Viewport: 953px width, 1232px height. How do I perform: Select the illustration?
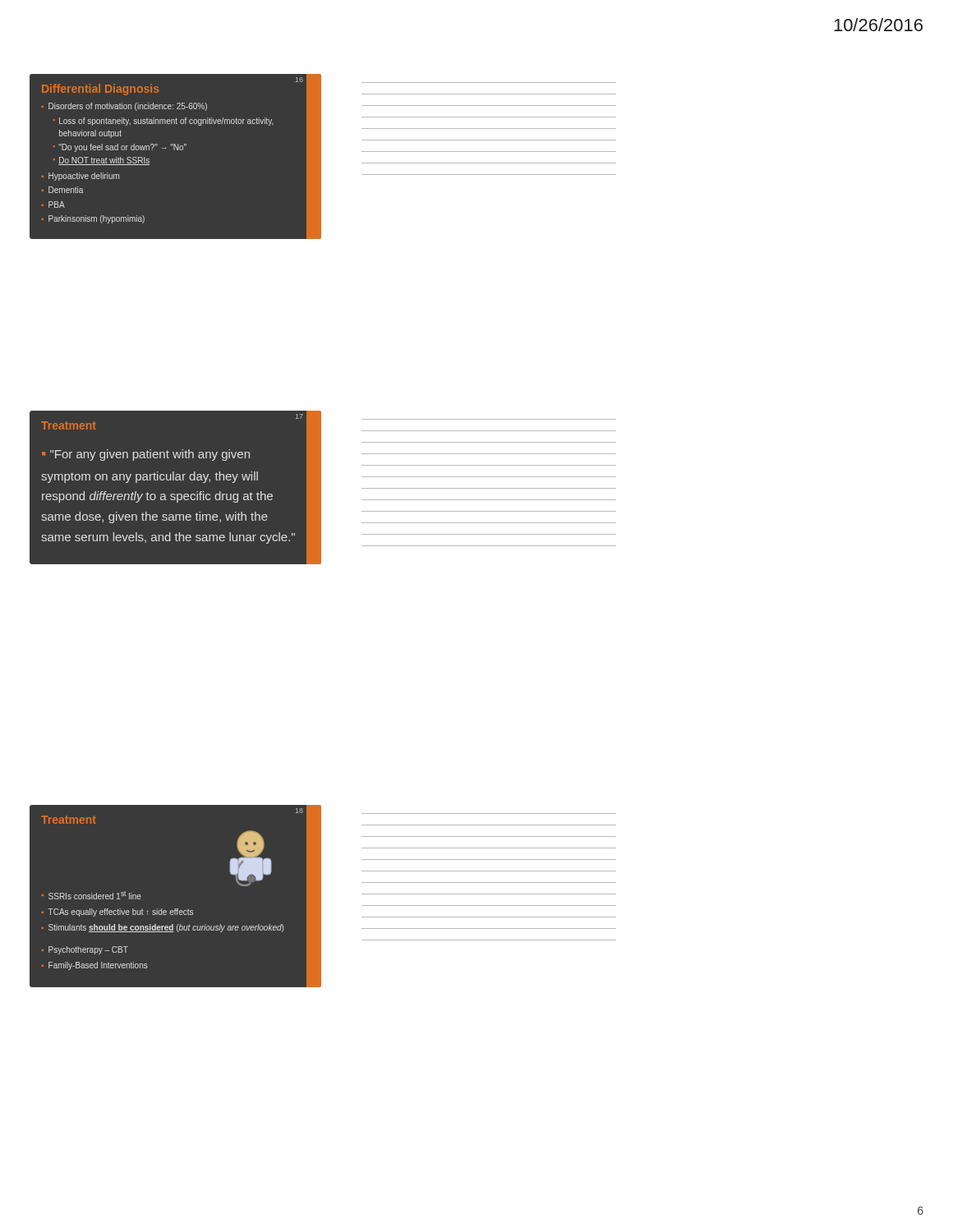tap(251, 861)
